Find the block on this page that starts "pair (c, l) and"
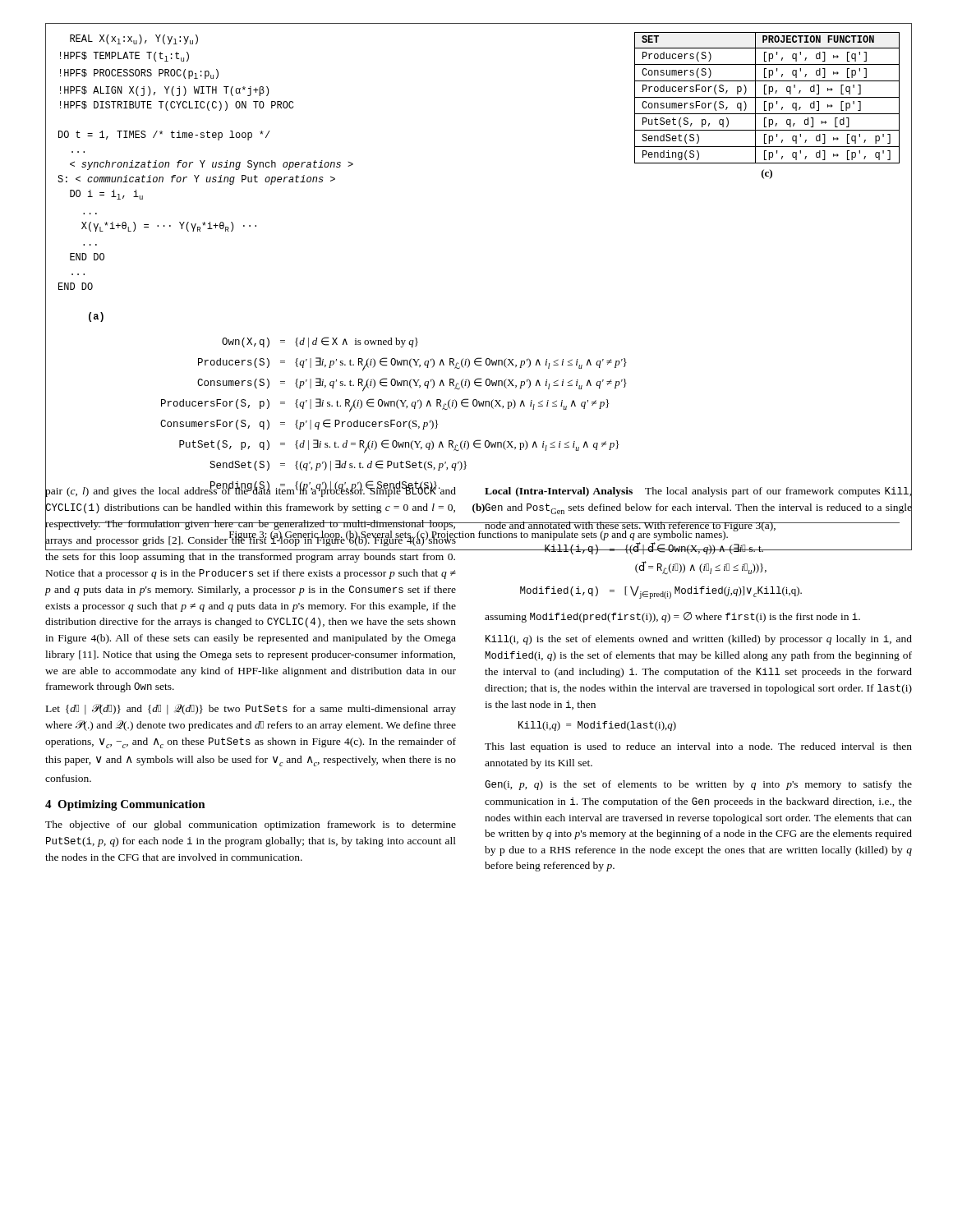The width and height of the screenshot is (953, 1232). point(251,589)
